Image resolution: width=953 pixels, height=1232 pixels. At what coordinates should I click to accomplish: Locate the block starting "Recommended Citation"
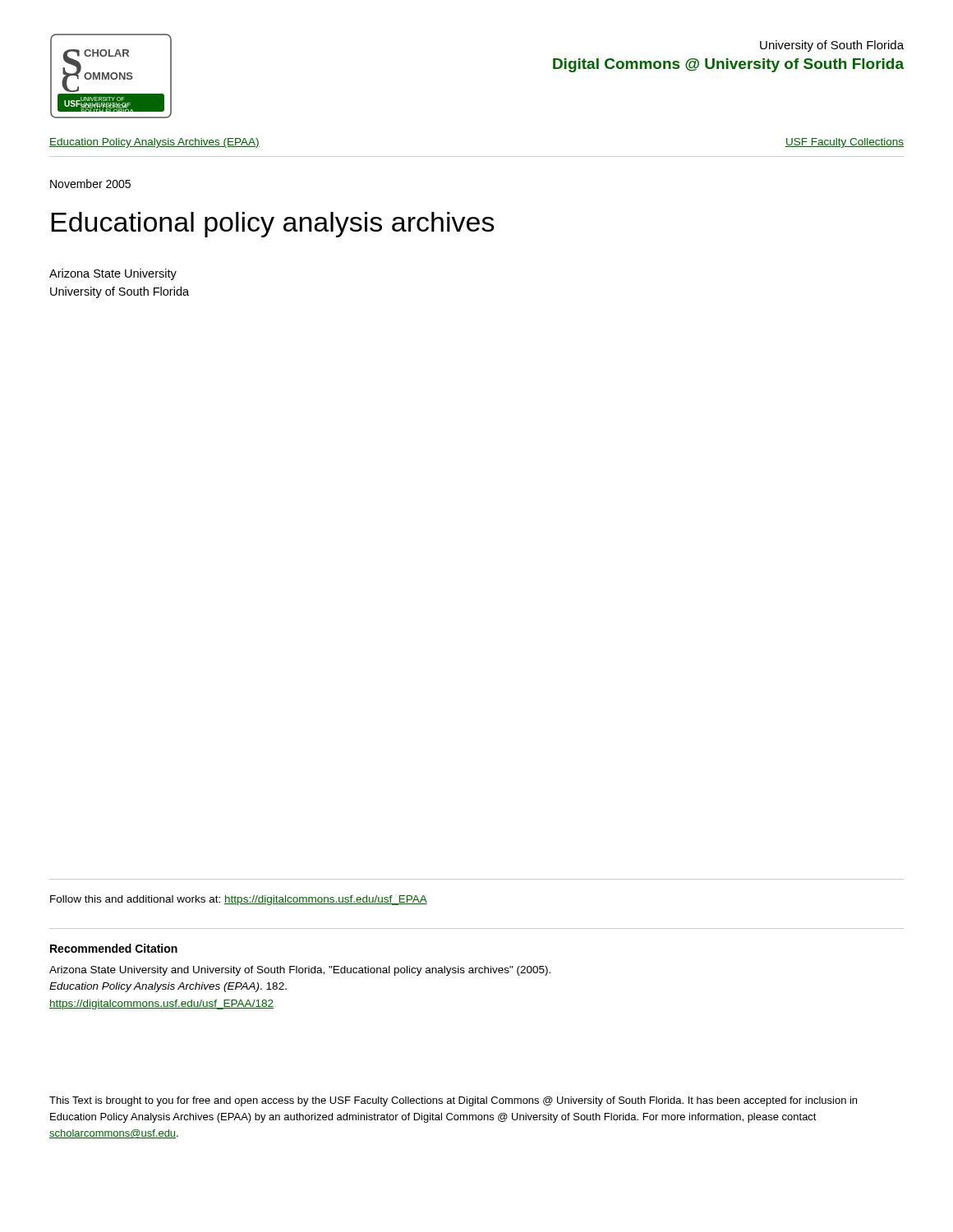(x=114, y=949)
